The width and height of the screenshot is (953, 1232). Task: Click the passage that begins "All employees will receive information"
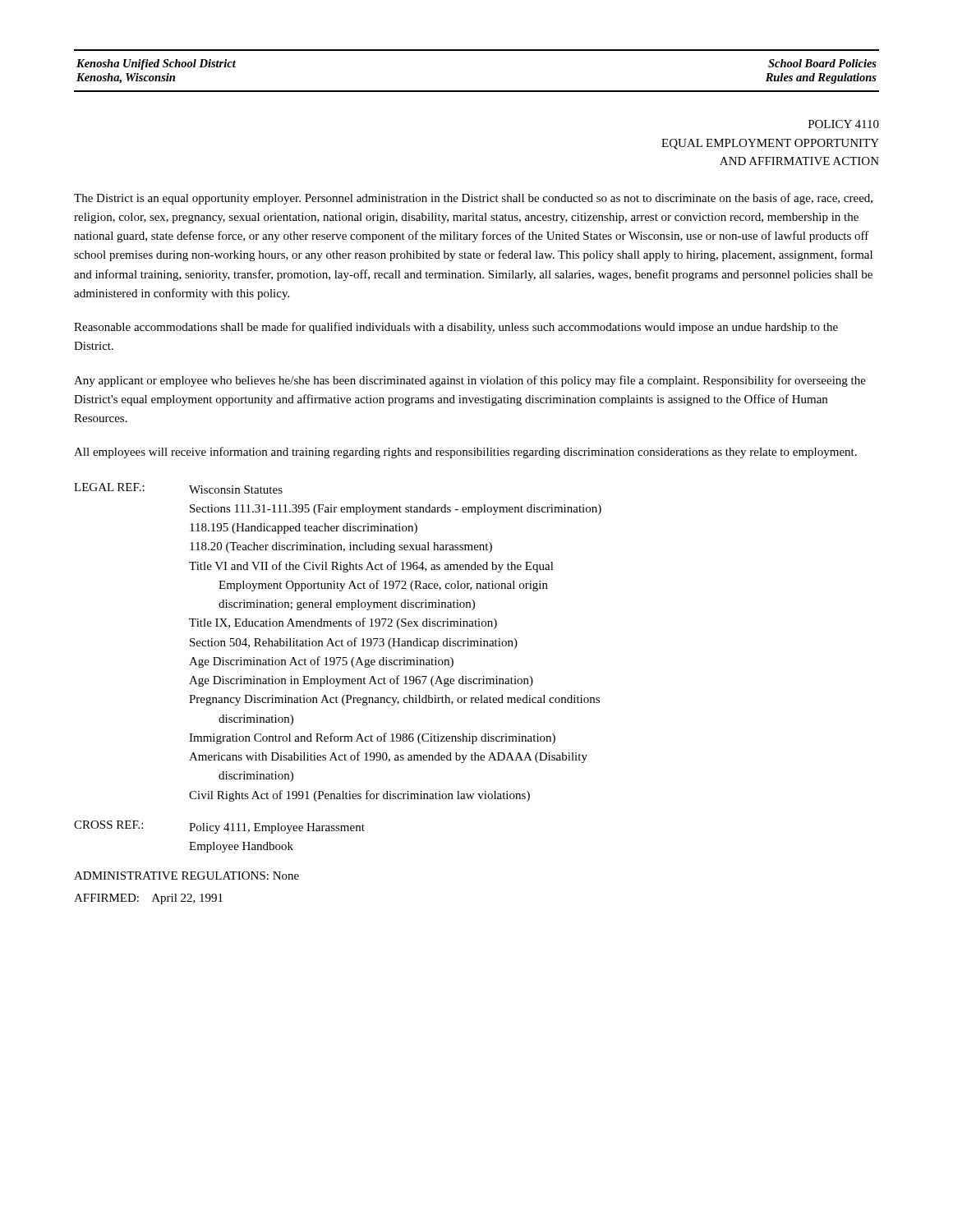coord(466,452)
